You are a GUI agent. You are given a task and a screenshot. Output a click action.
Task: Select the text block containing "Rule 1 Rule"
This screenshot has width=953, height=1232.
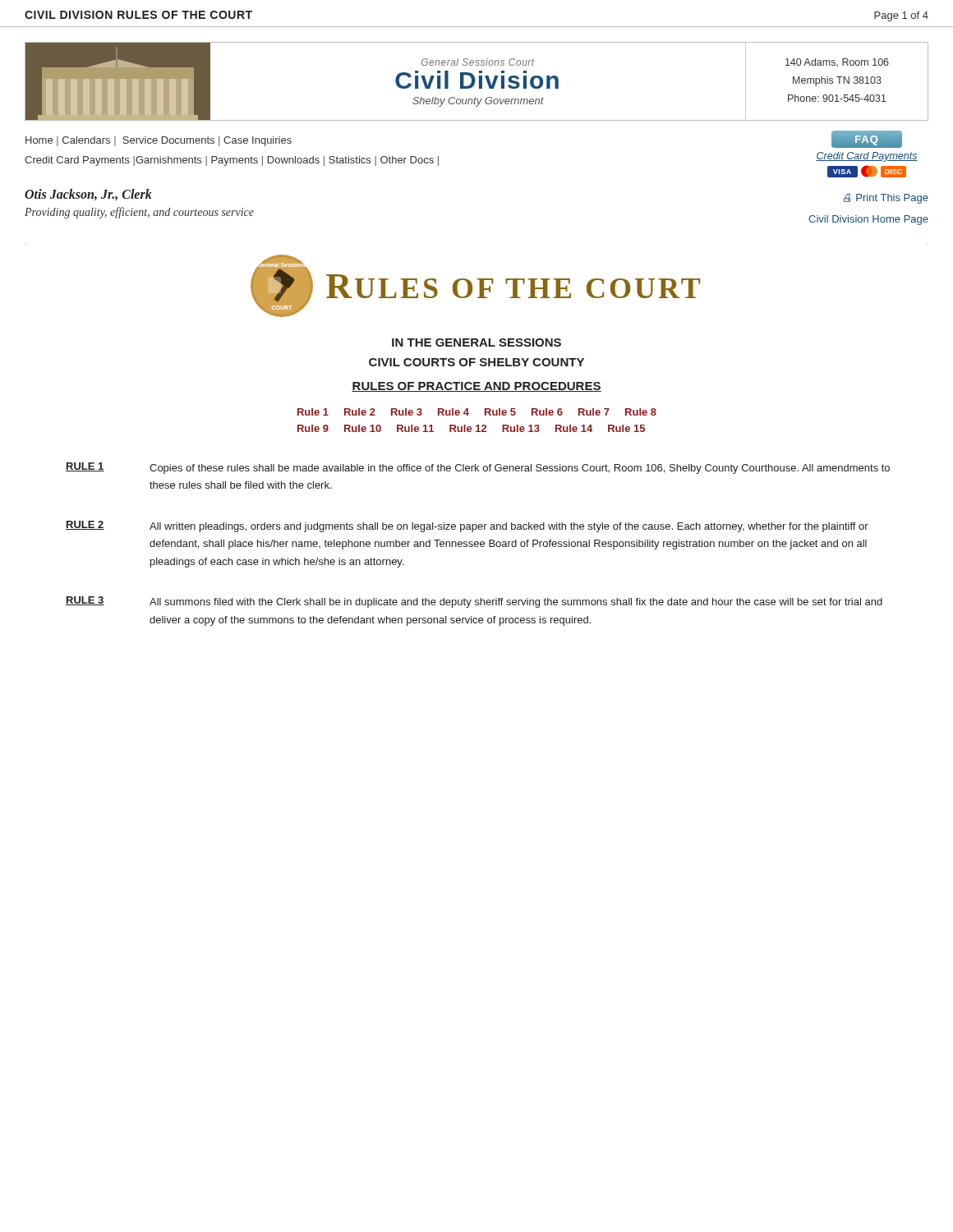pos(476,420)
